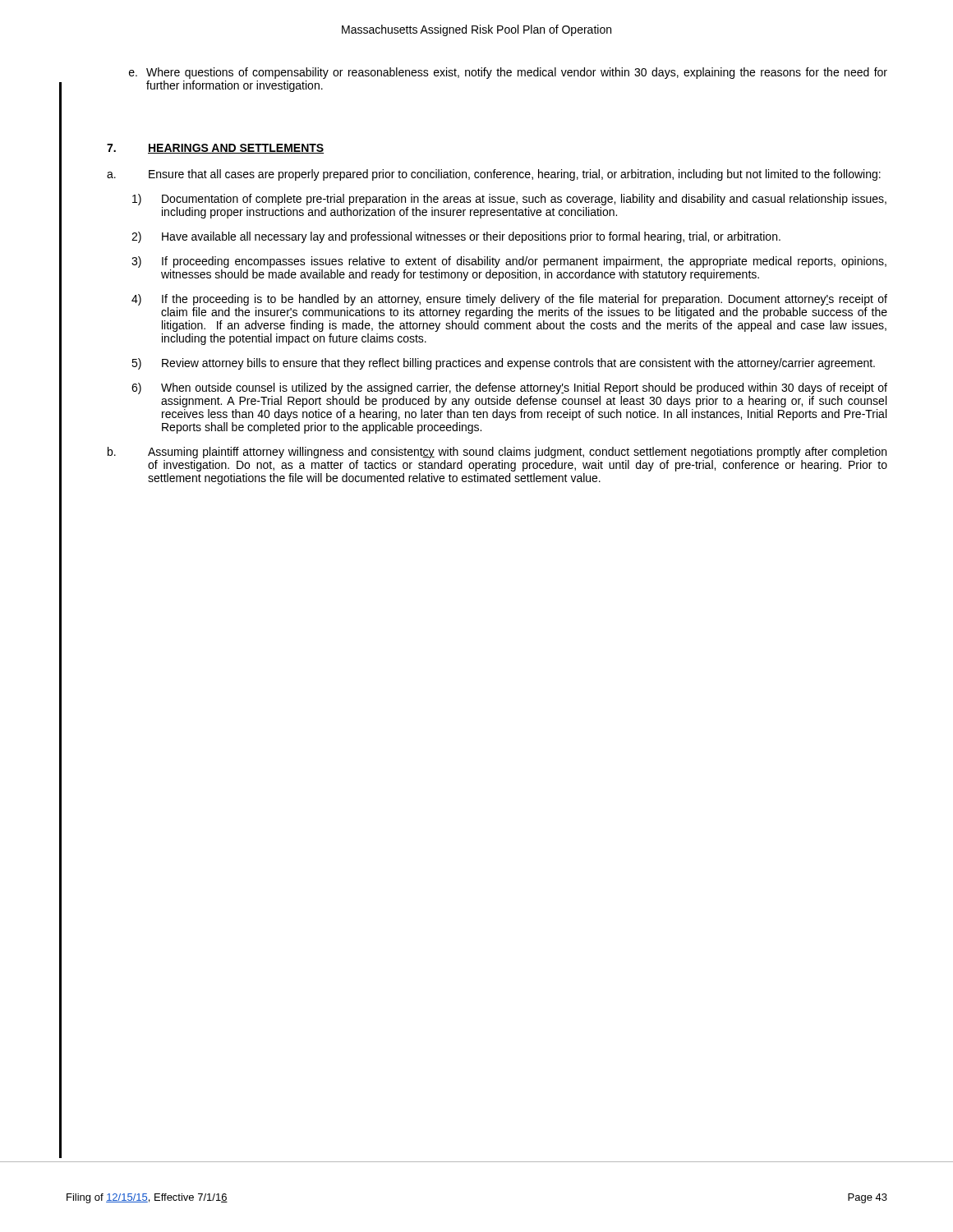Find the block starting "e. Where questions"
The image size is (953, 1232).
tap(497, 79)
